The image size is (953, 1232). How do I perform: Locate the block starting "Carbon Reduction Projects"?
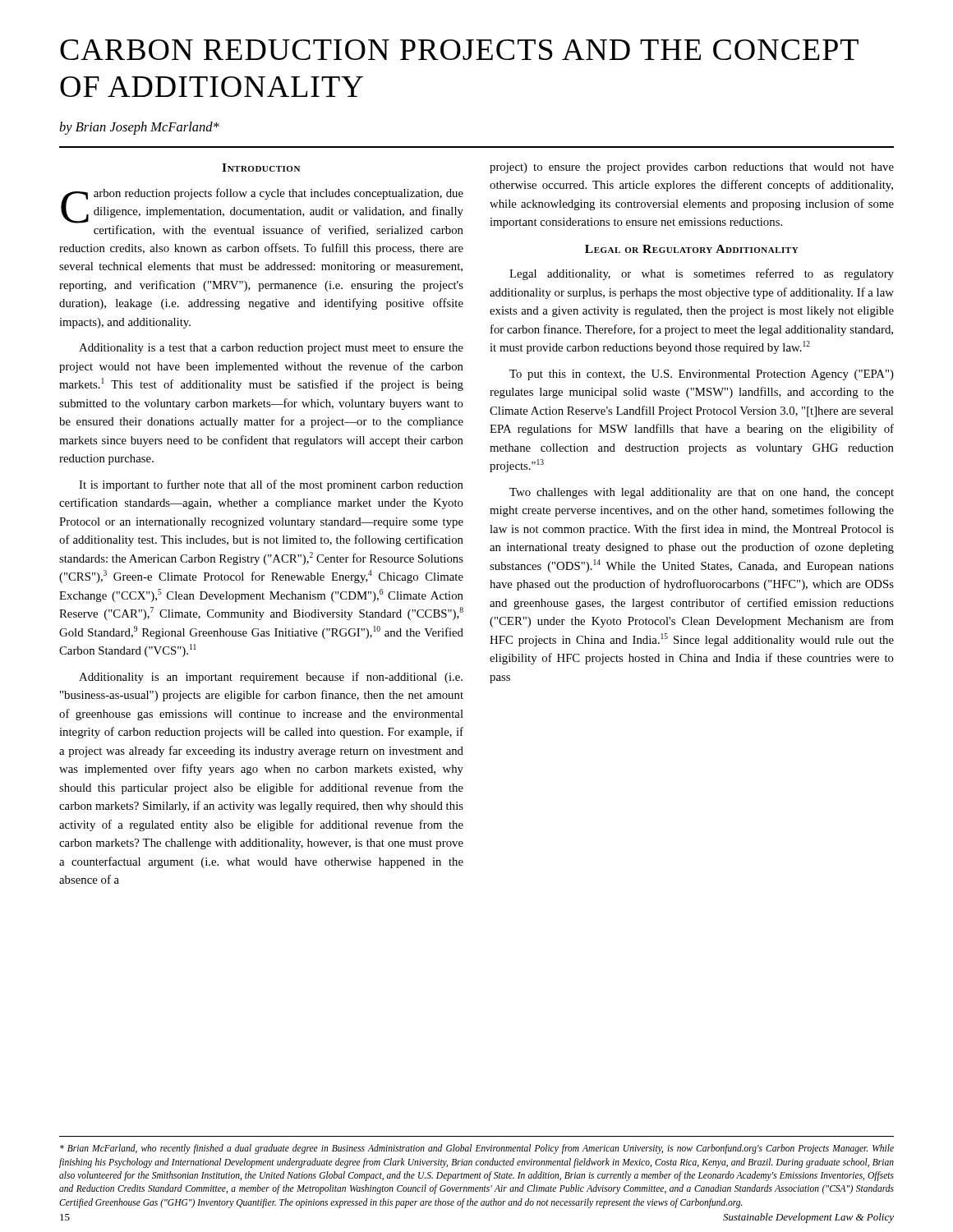point(476,68)
